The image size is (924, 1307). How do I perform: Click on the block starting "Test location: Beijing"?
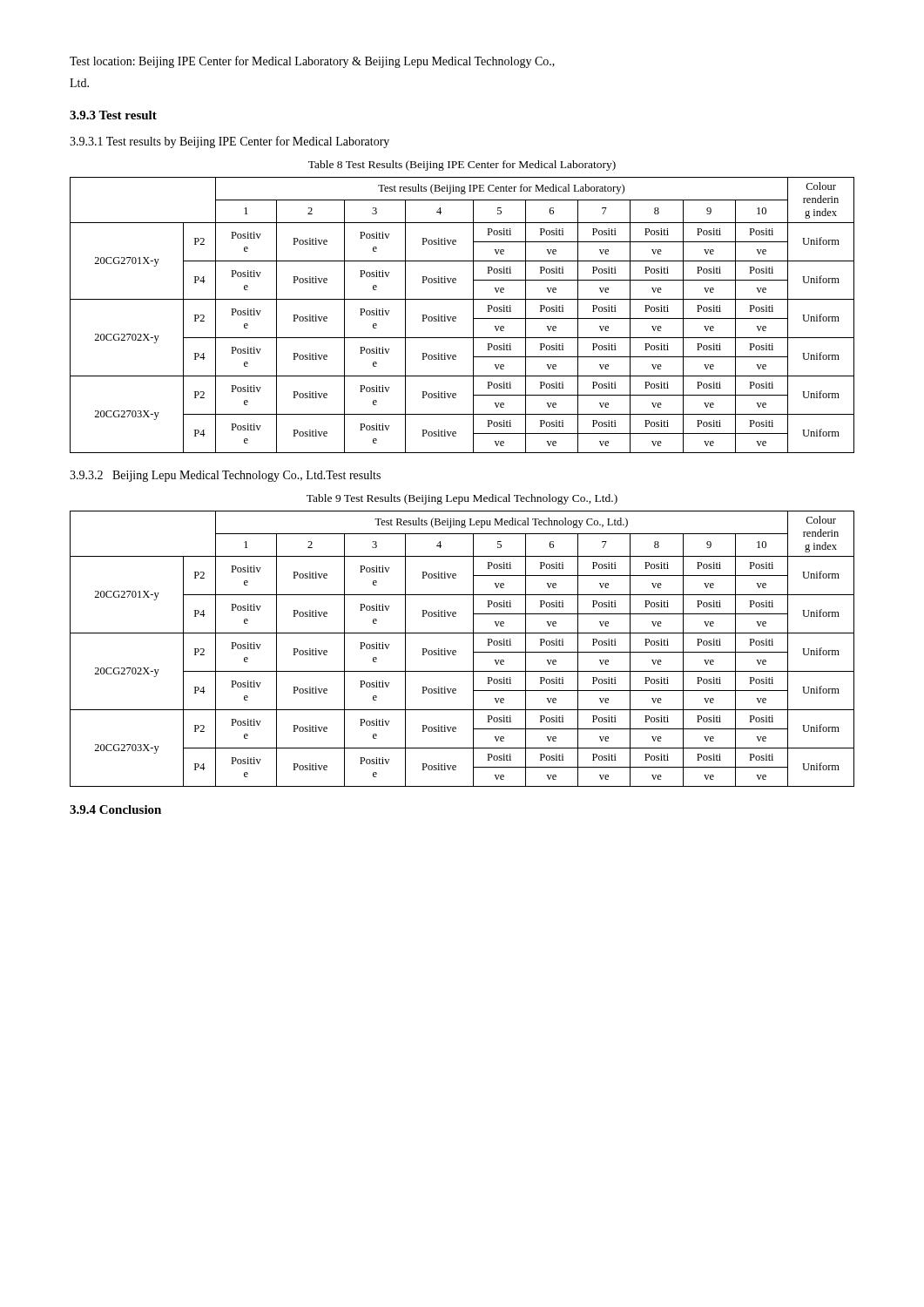(x=312, y=61)
